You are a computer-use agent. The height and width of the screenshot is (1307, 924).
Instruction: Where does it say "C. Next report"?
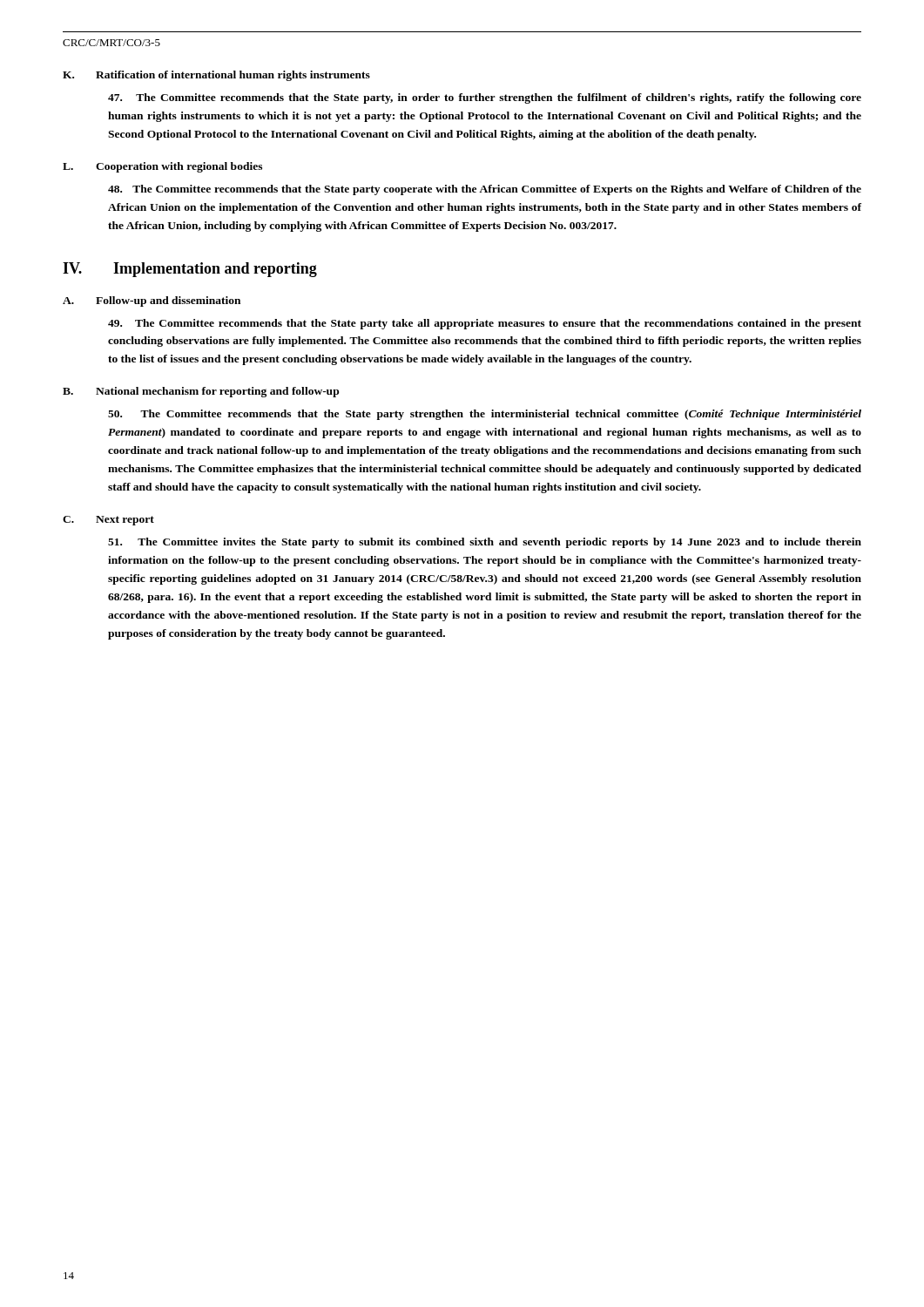[108, 519]
